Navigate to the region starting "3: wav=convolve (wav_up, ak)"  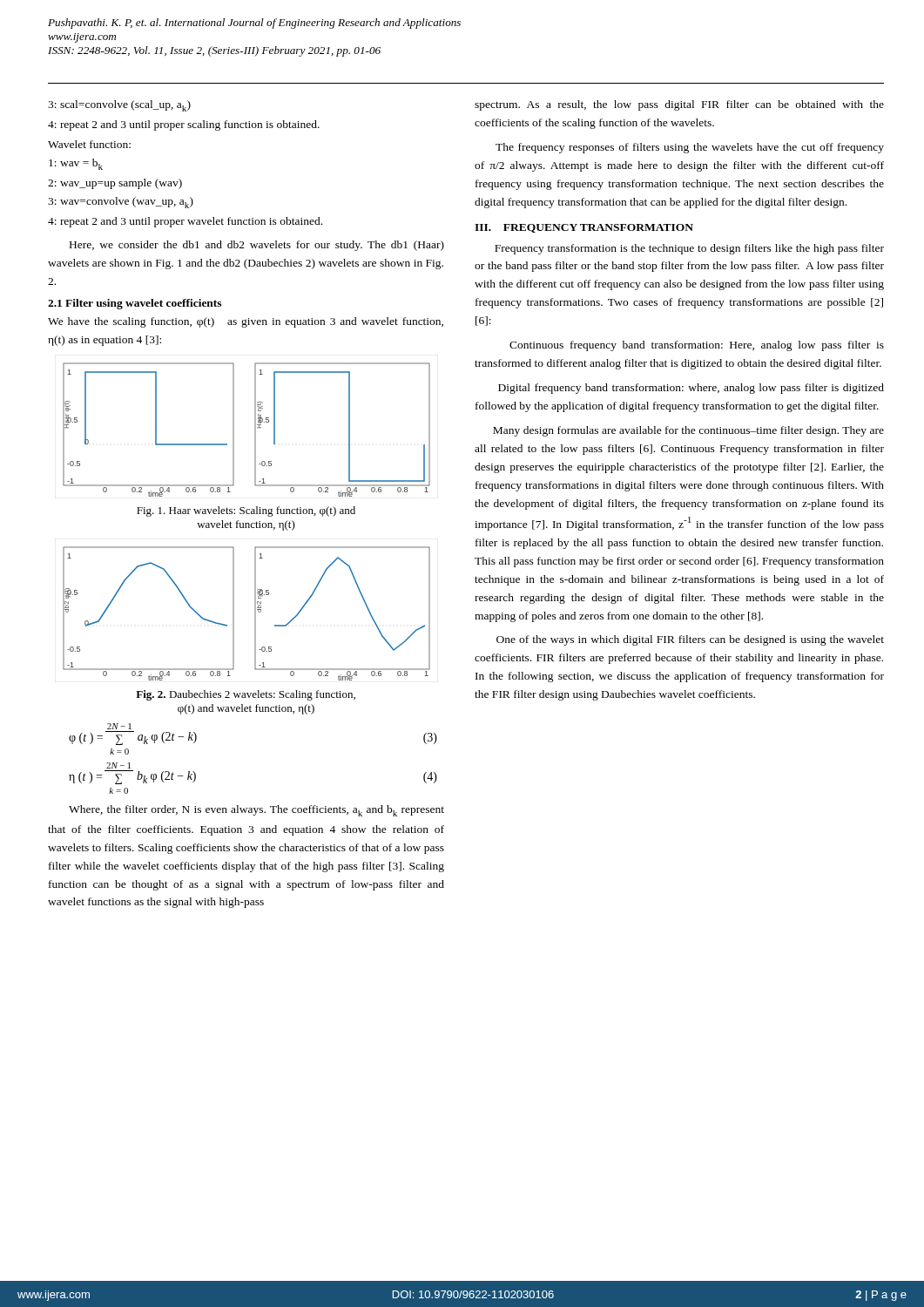pyautogui.click(x=121, y=202)
